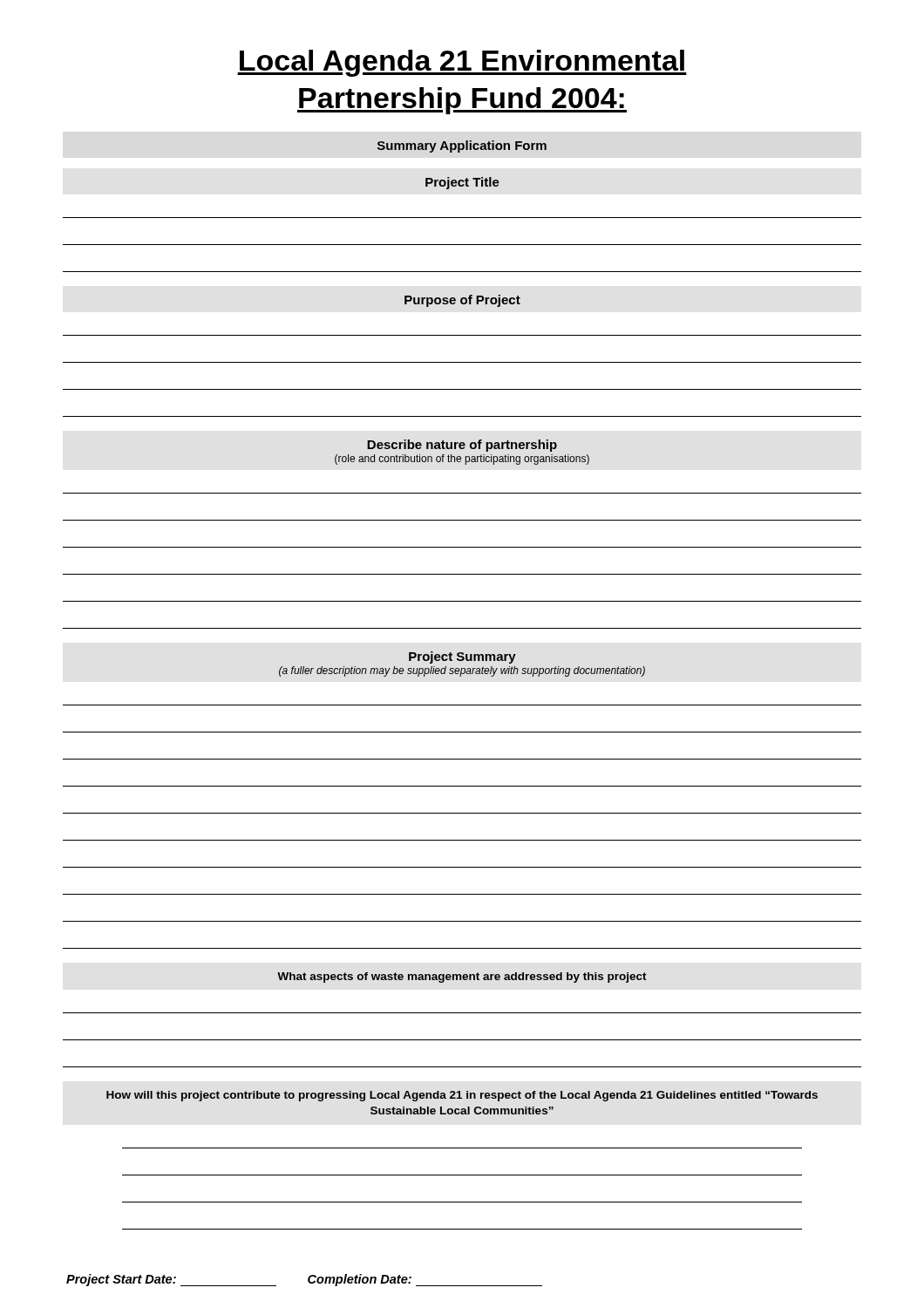Locate the section header that reads "Purpose of Project"
The width and height of the screenshot is (924, 1308).
[462, 300]
